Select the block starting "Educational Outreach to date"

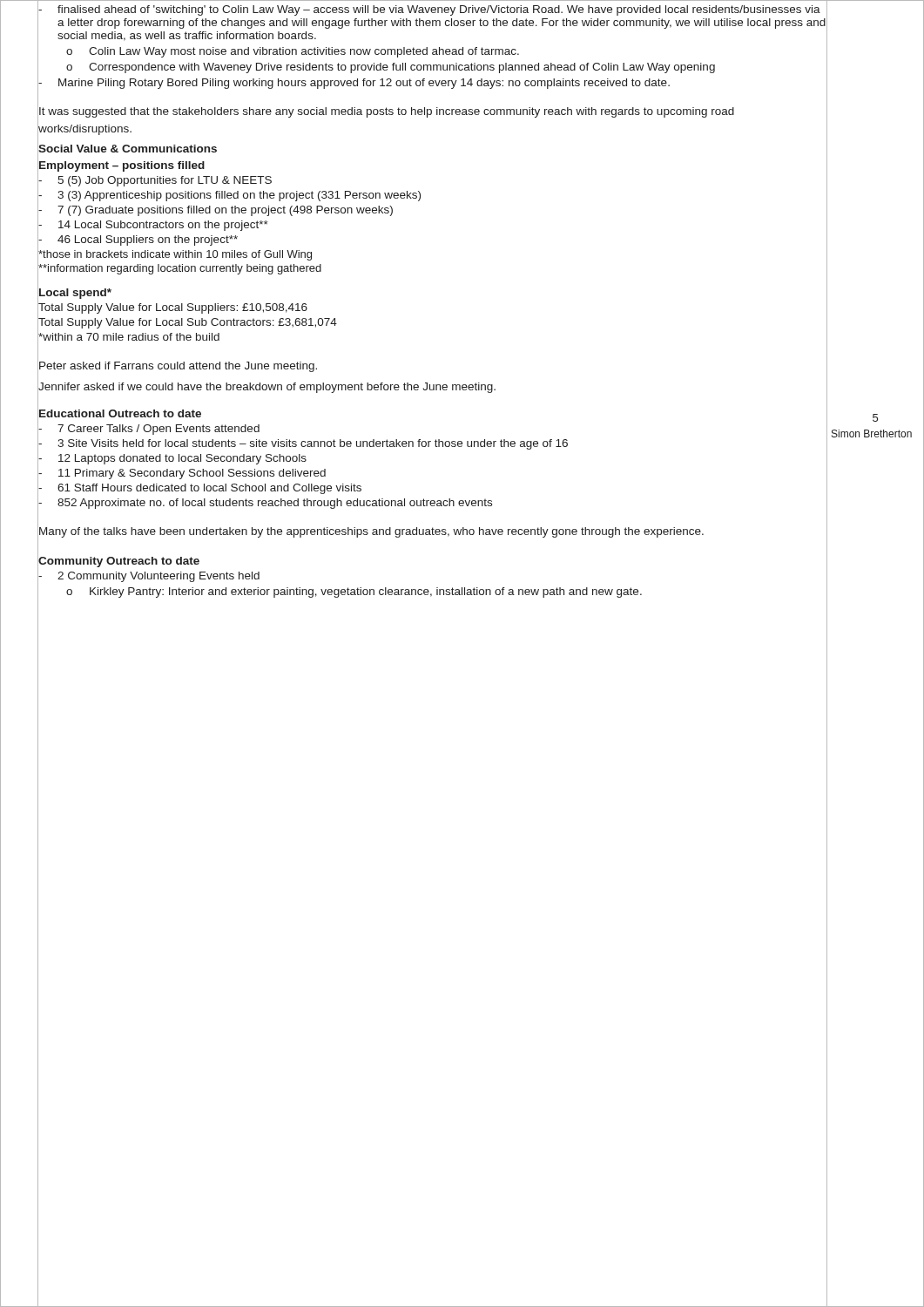tap(120, 414)
